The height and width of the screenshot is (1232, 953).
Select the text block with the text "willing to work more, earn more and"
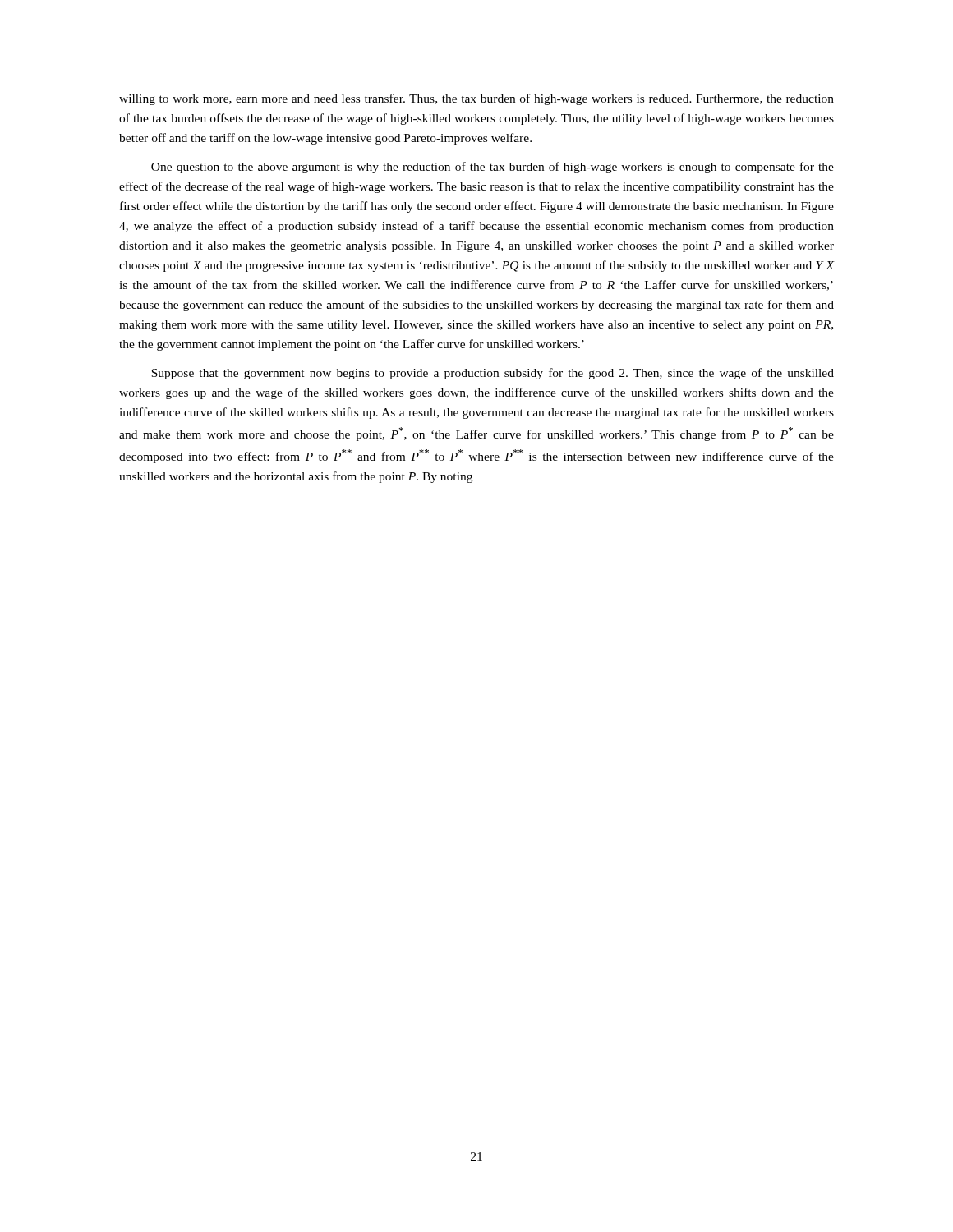point(476,118)
